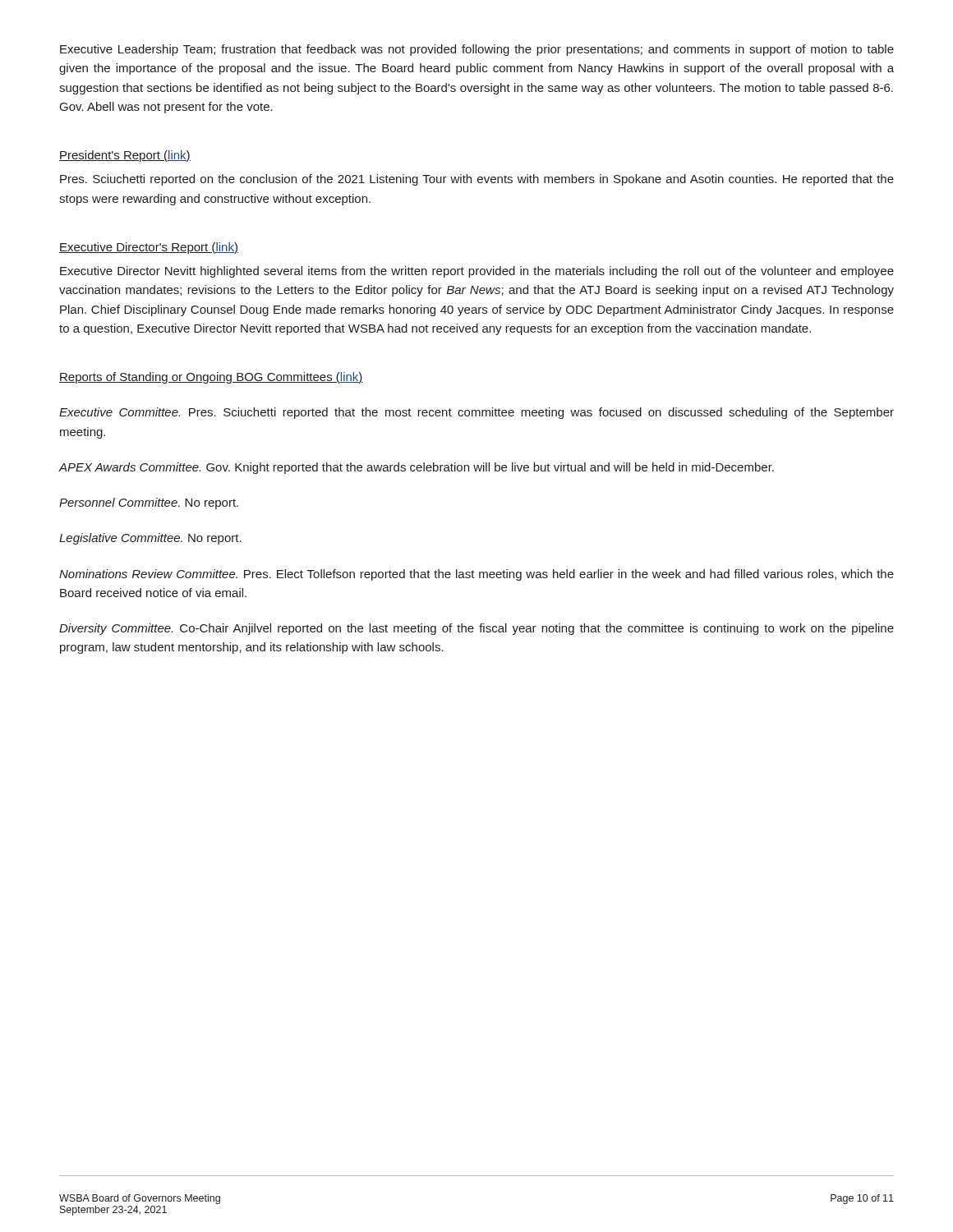Navigate to the block starting "Legislative Committee. No report."
The image size is (953, 1232).
151,538
